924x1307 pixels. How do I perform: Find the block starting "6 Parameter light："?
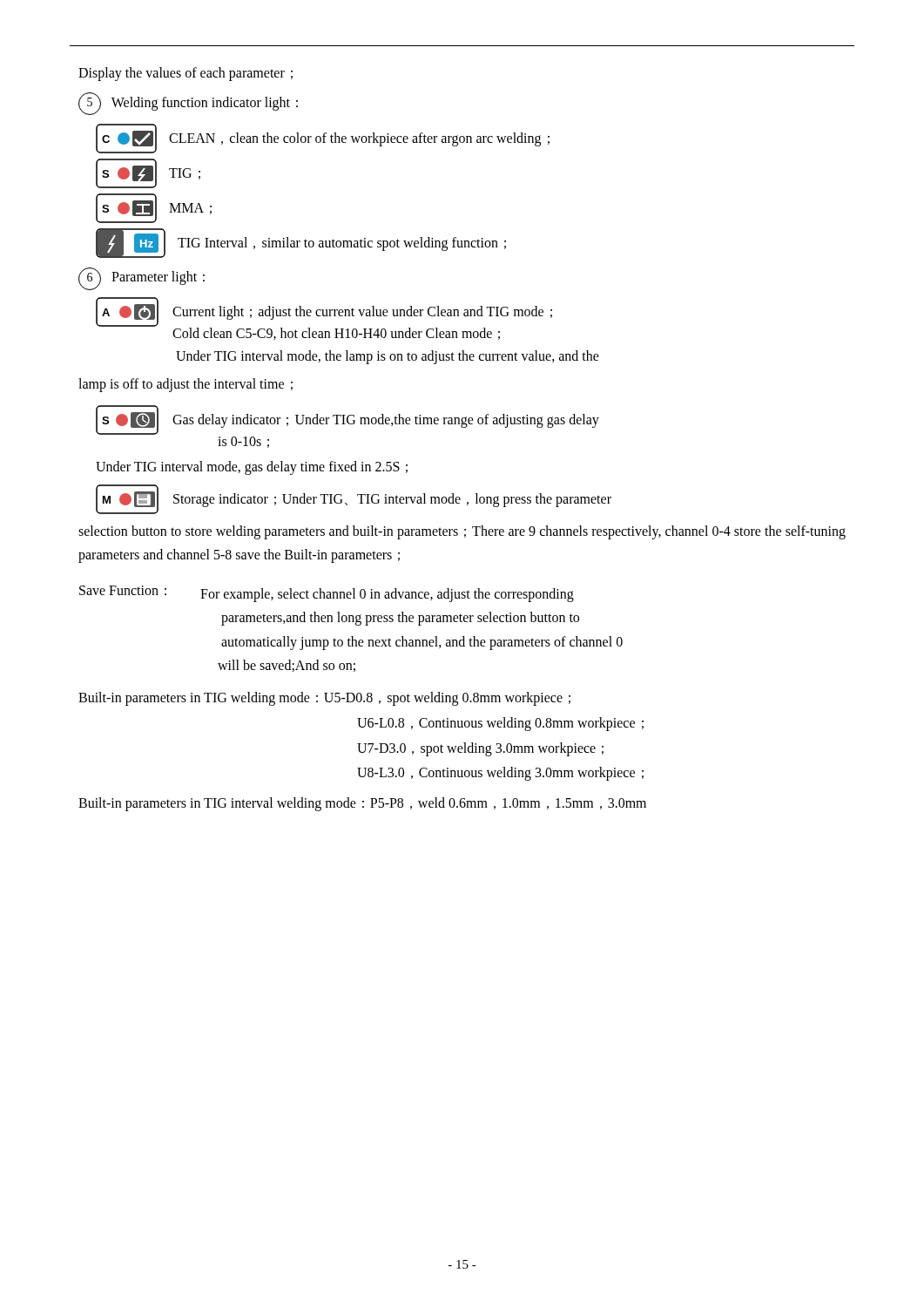[145, 279]
